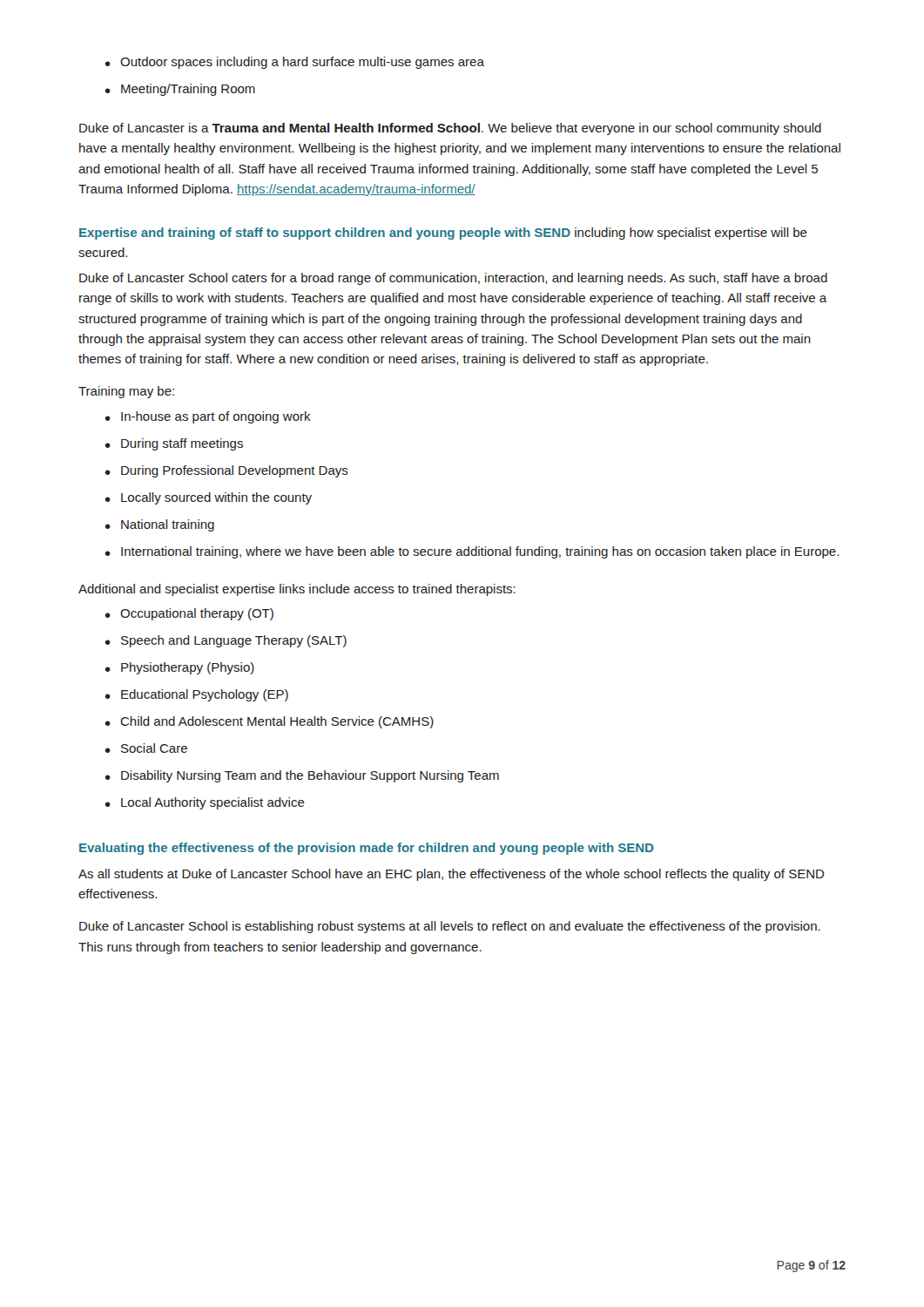Find the list item that reads "• National training"

(160, 525)
